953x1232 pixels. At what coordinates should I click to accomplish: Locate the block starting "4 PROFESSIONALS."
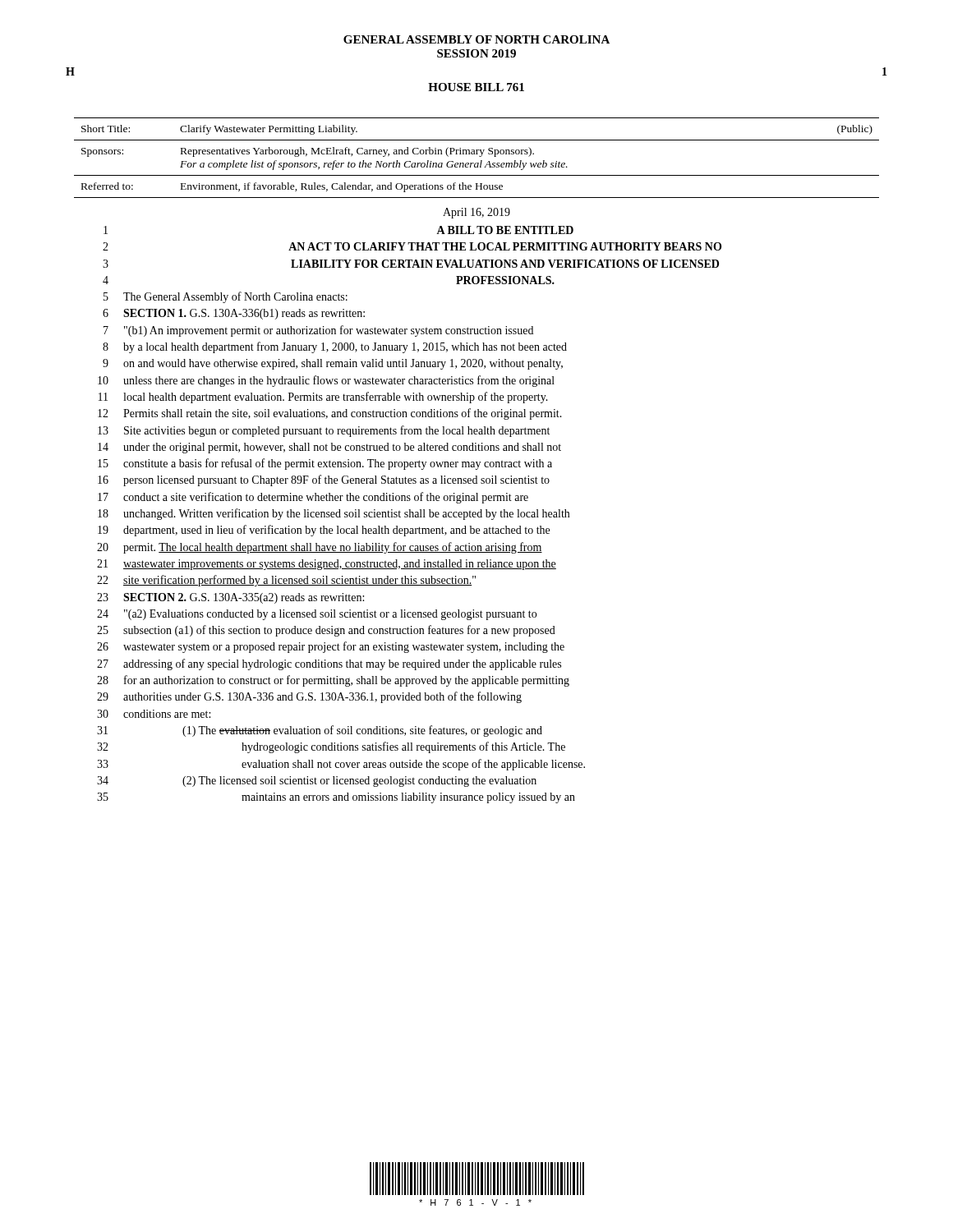tap(476, 281)
